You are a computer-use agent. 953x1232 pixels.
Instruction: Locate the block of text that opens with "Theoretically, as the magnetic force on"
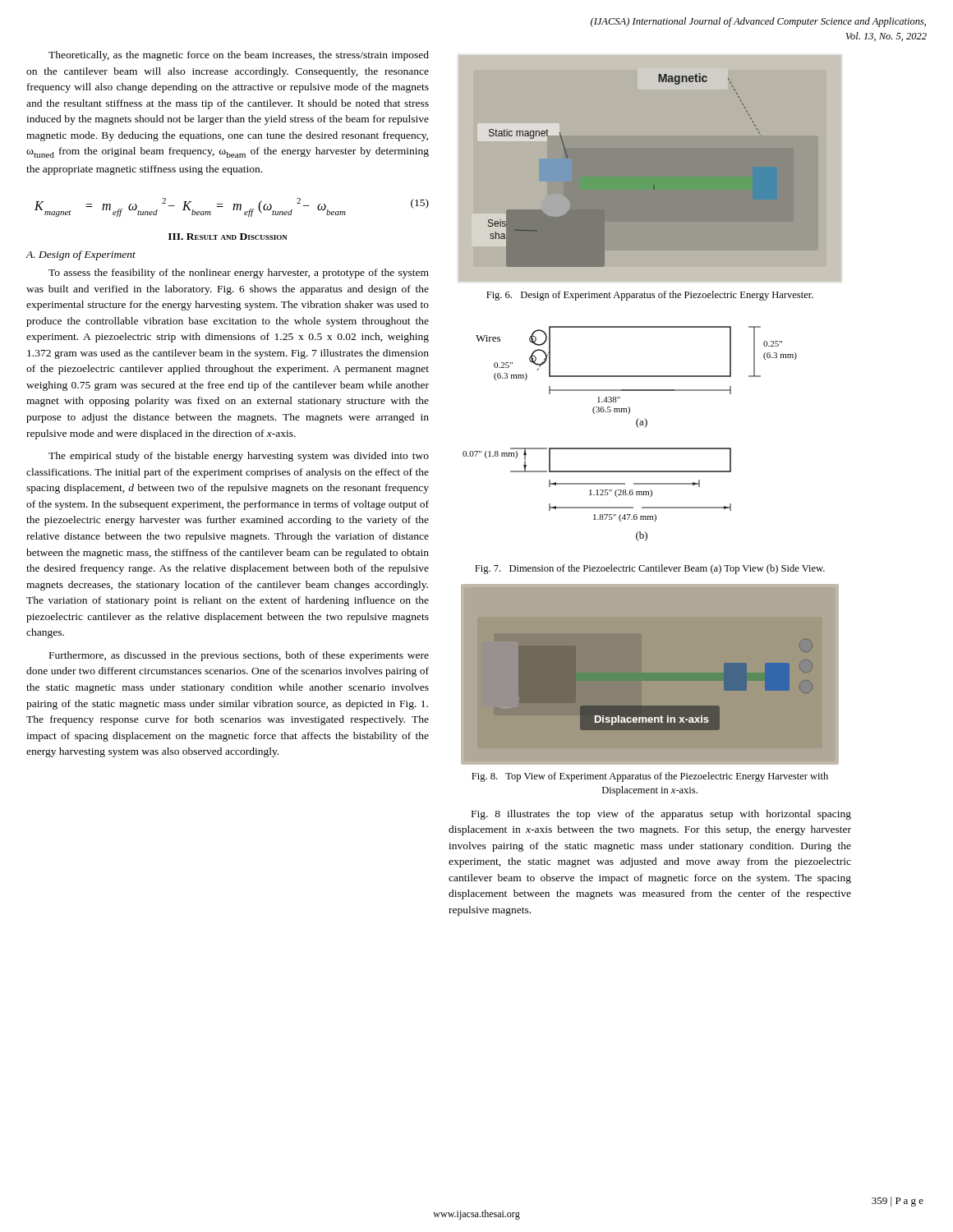tap(228, 112)
